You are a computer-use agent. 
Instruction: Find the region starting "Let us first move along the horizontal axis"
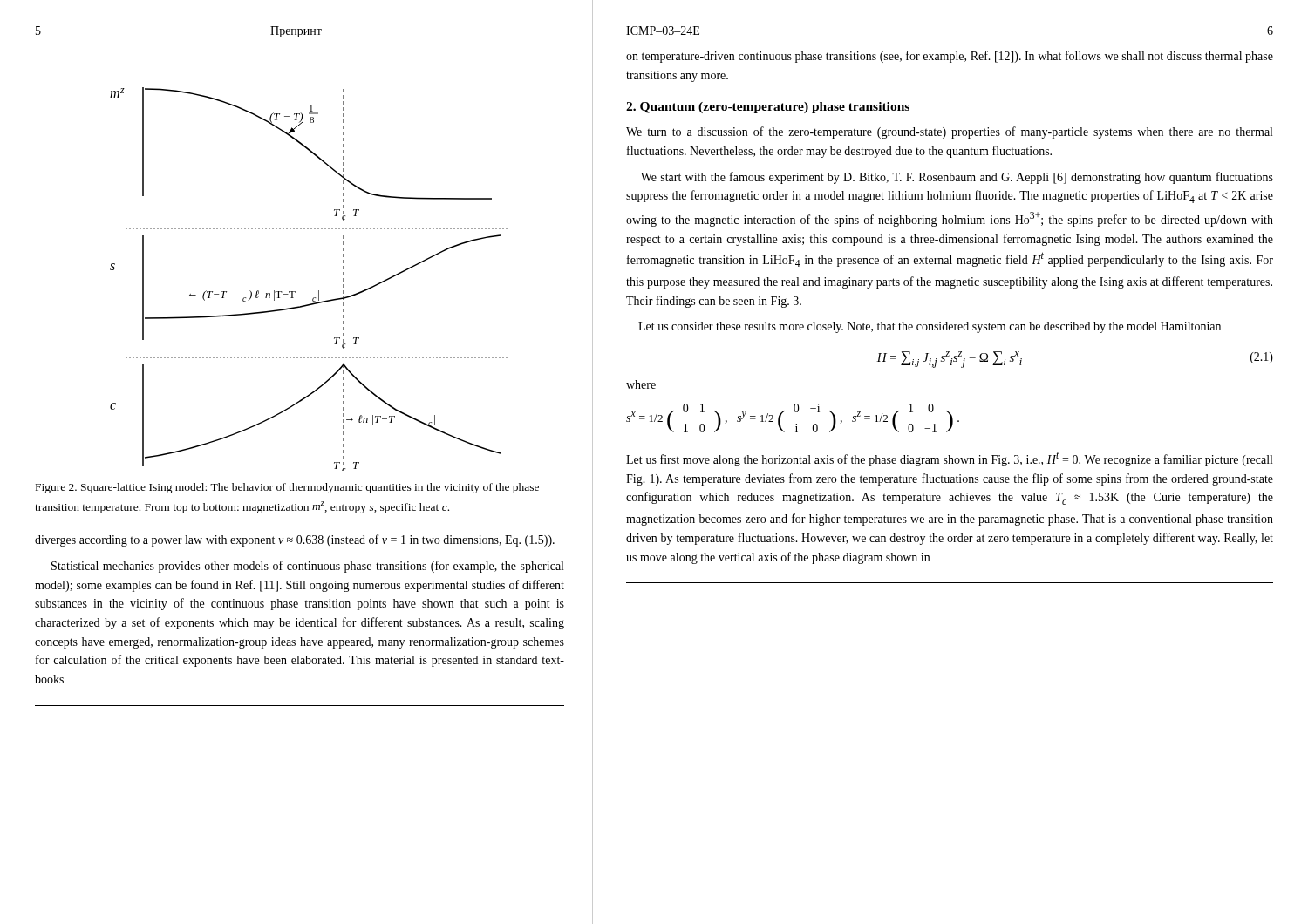tap(950, 507)
